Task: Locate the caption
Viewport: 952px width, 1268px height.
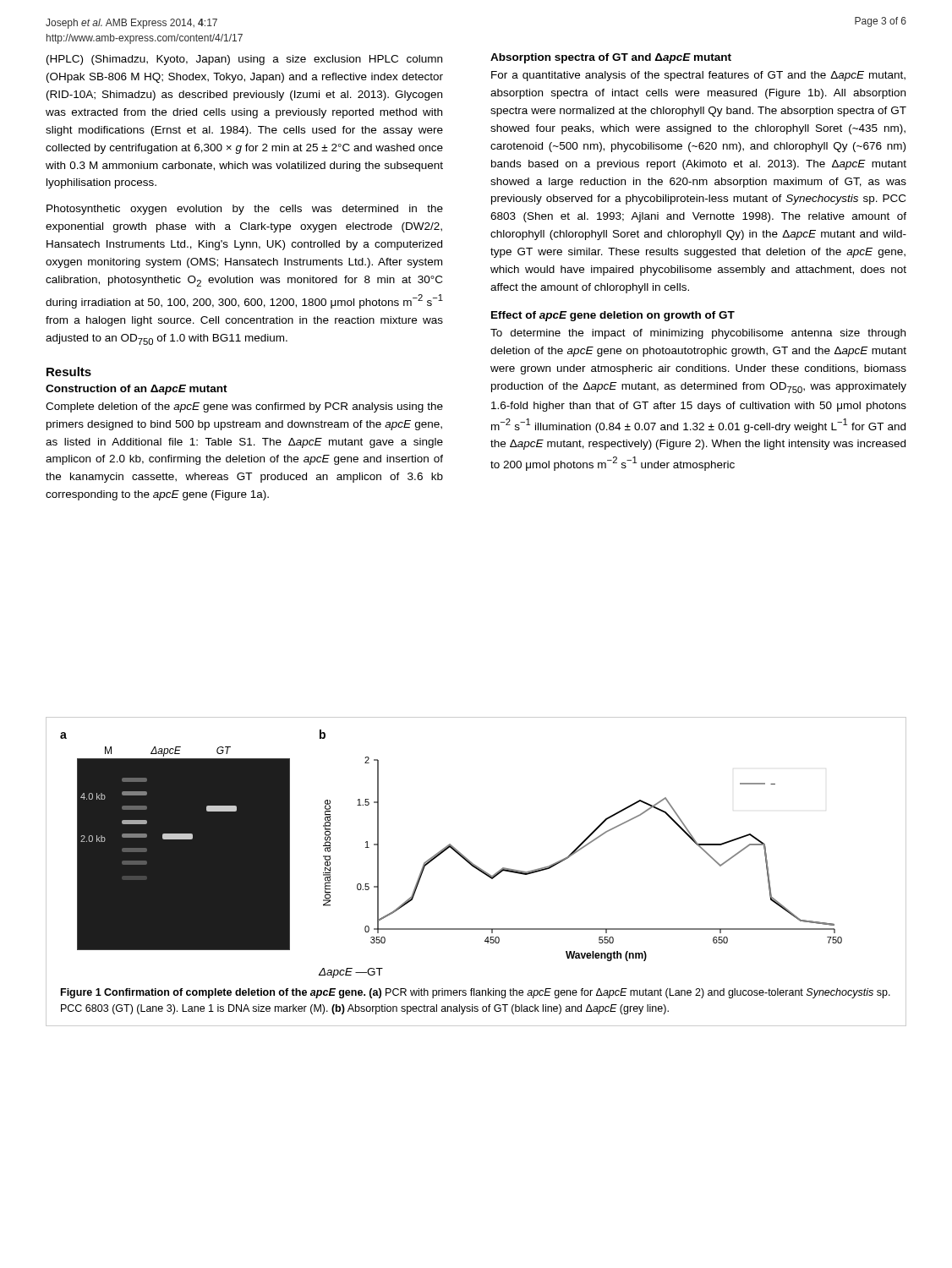Action: [x=475, y=1000]
